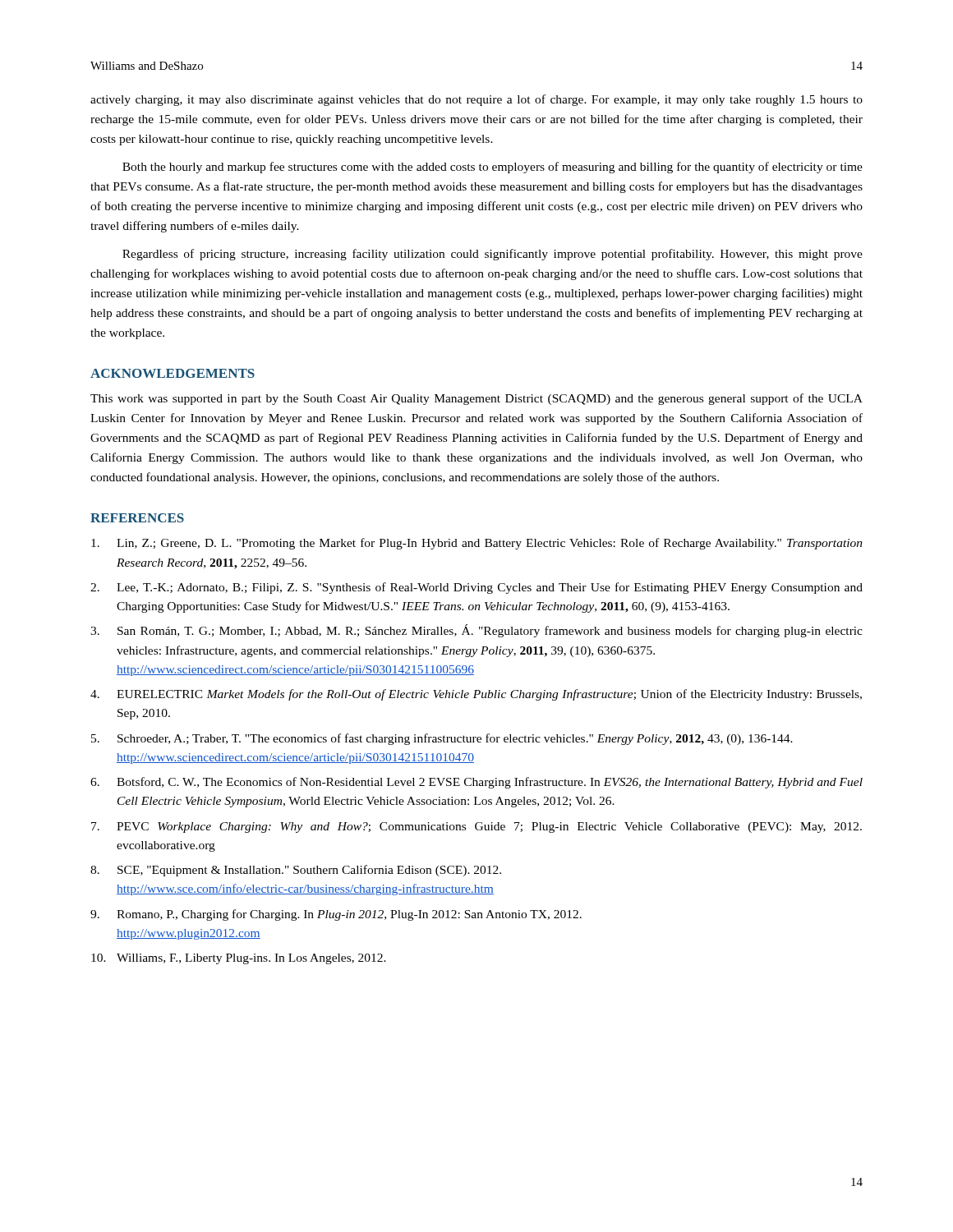Click on the element starting "9. Romano, P.,"
This screenshot has width=953, height=1232.
point(476,923)
